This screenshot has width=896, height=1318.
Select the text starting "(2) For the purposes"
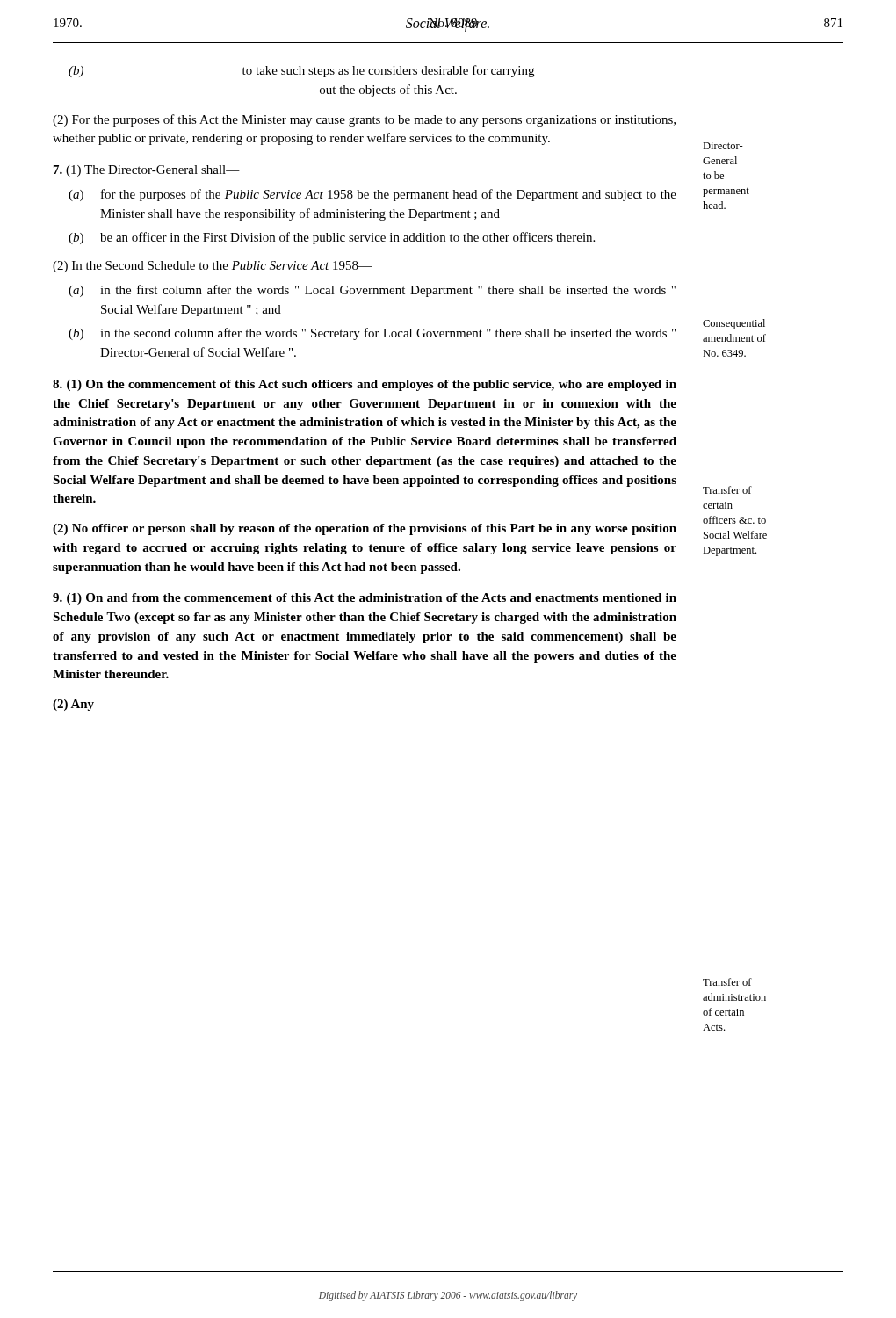click(365, 129)
